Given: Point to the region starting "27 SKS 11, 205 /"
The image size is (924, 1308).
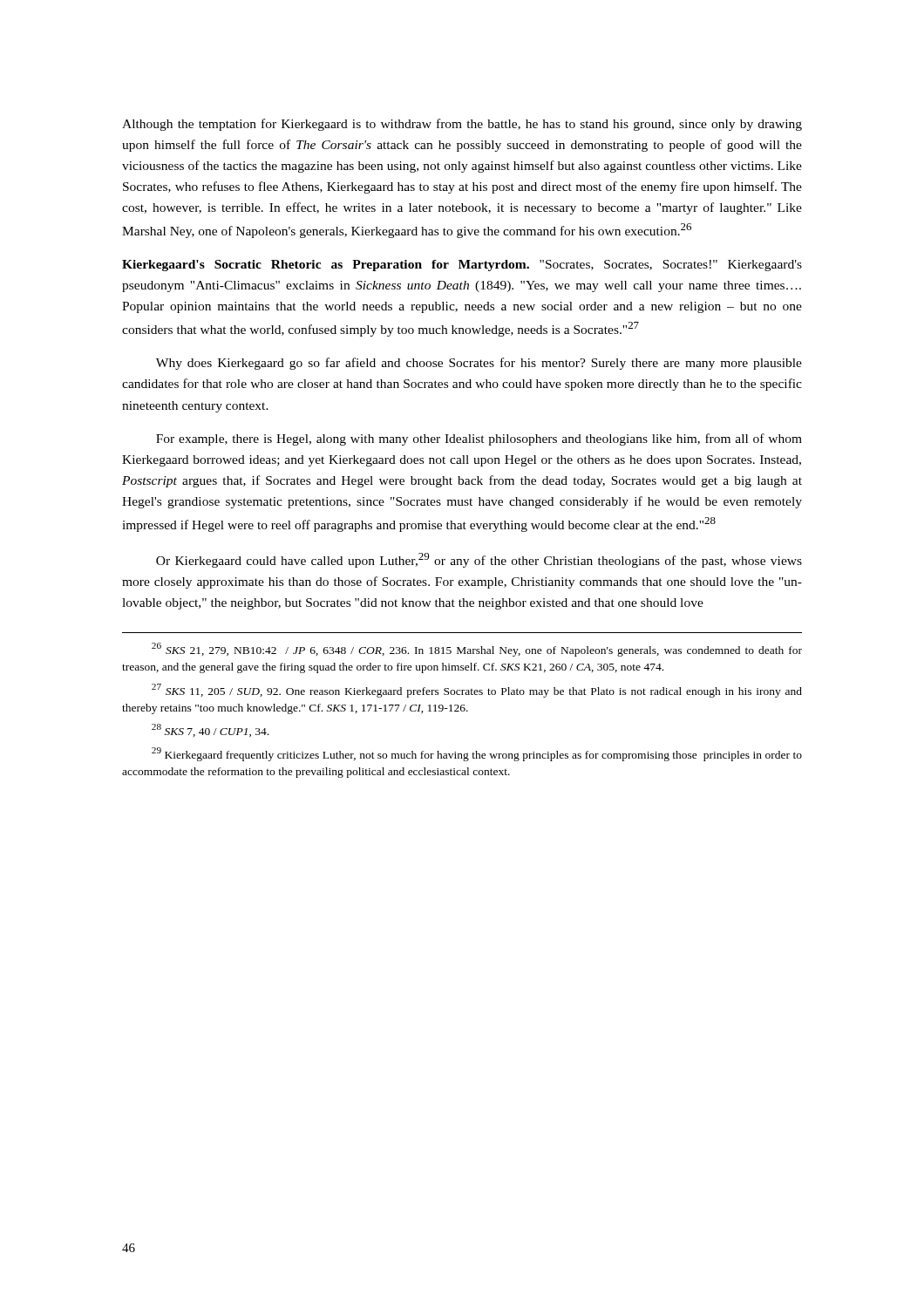Looking at the screenshot, I should point(462,697).
